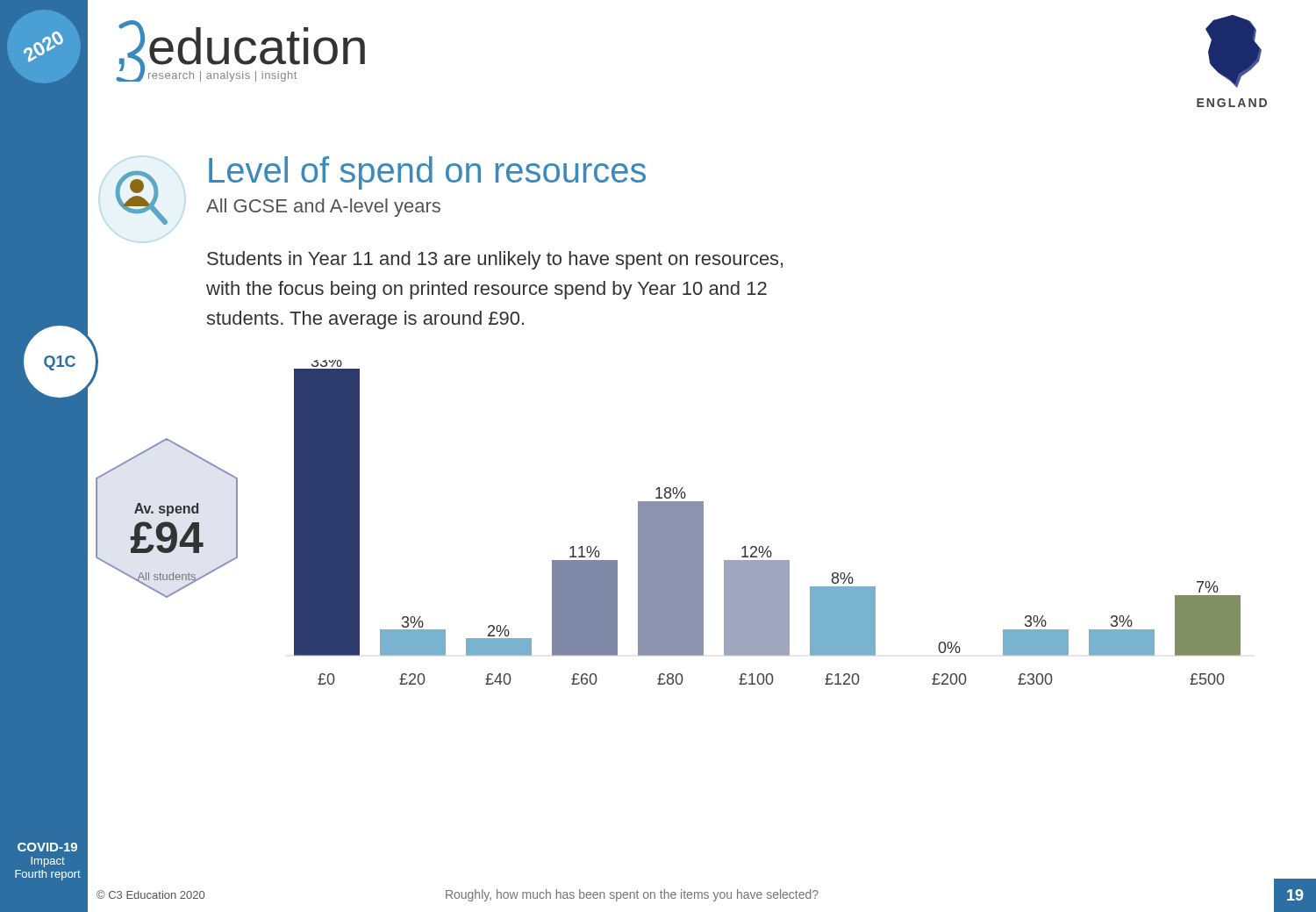Where does it say "All GCSE and A-level years"?
This screenshot has height=912, width=1316.
tap(324, 206)
